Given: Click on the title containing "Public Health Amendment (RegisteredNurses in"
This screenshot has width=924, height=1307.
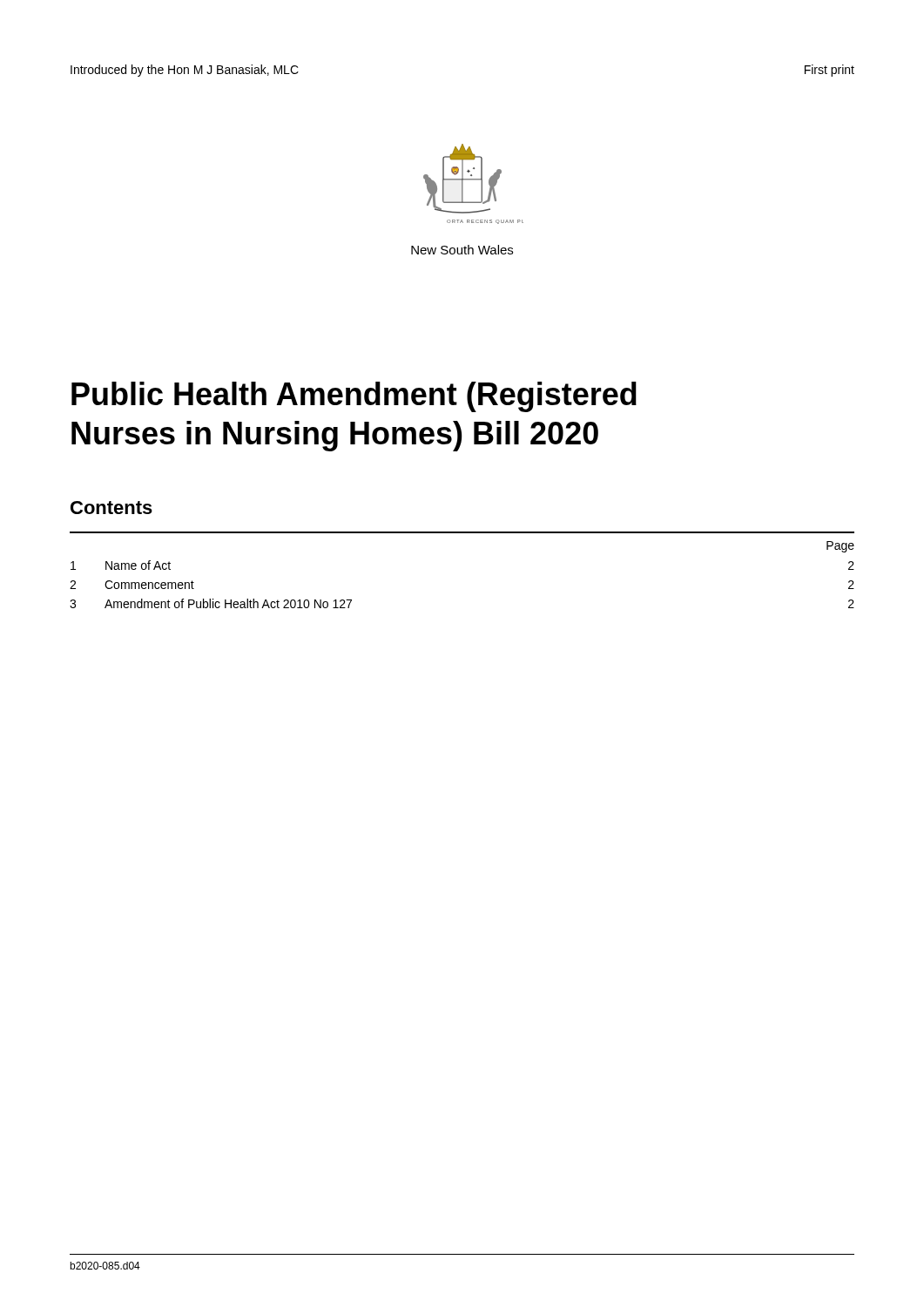Looking at the screenshot, I should [x=354, y=414].
